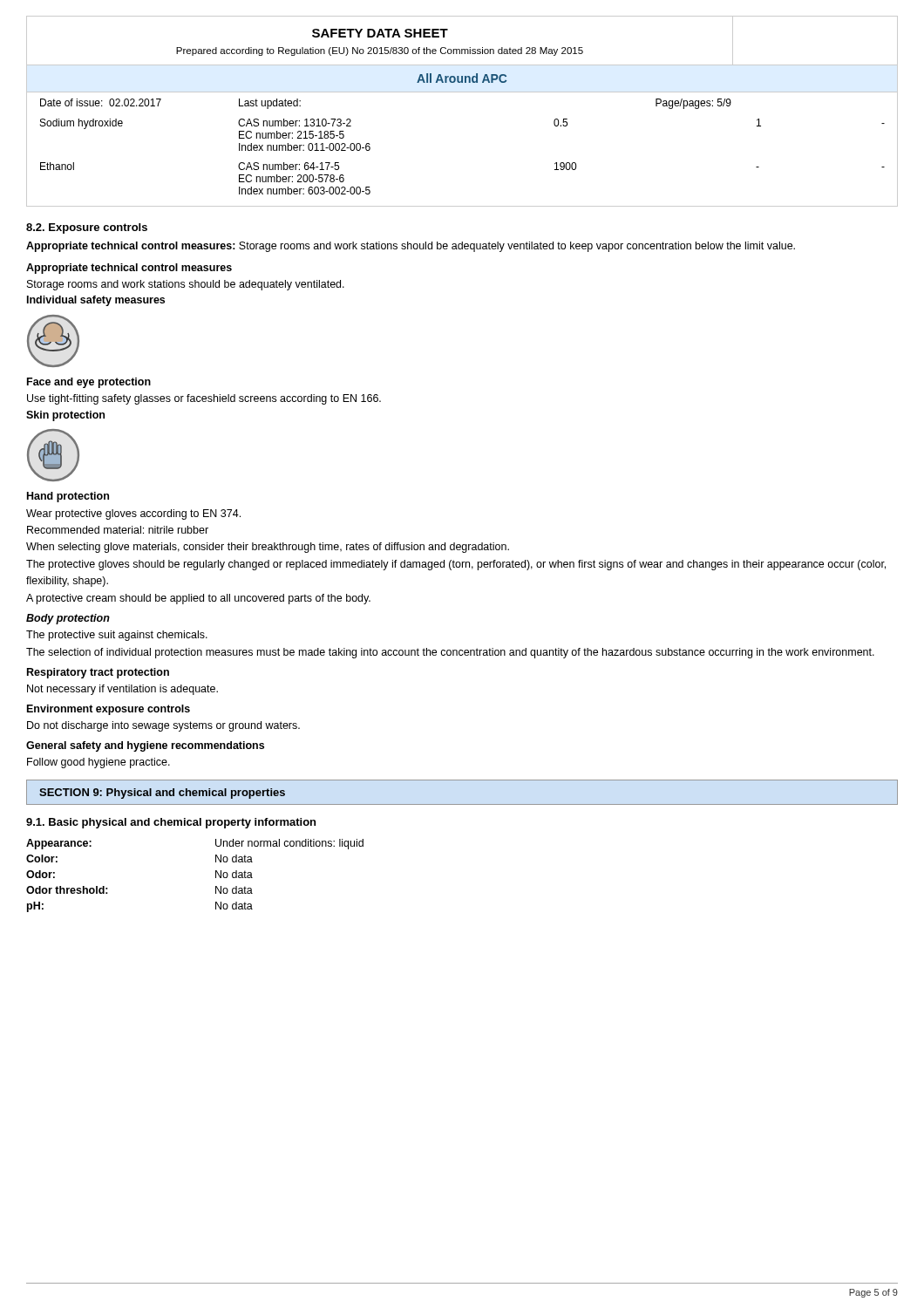Screen dimensions: 1308x924
Task: Locate the element starting "All Around APC"
Action: tap(462, 78)
